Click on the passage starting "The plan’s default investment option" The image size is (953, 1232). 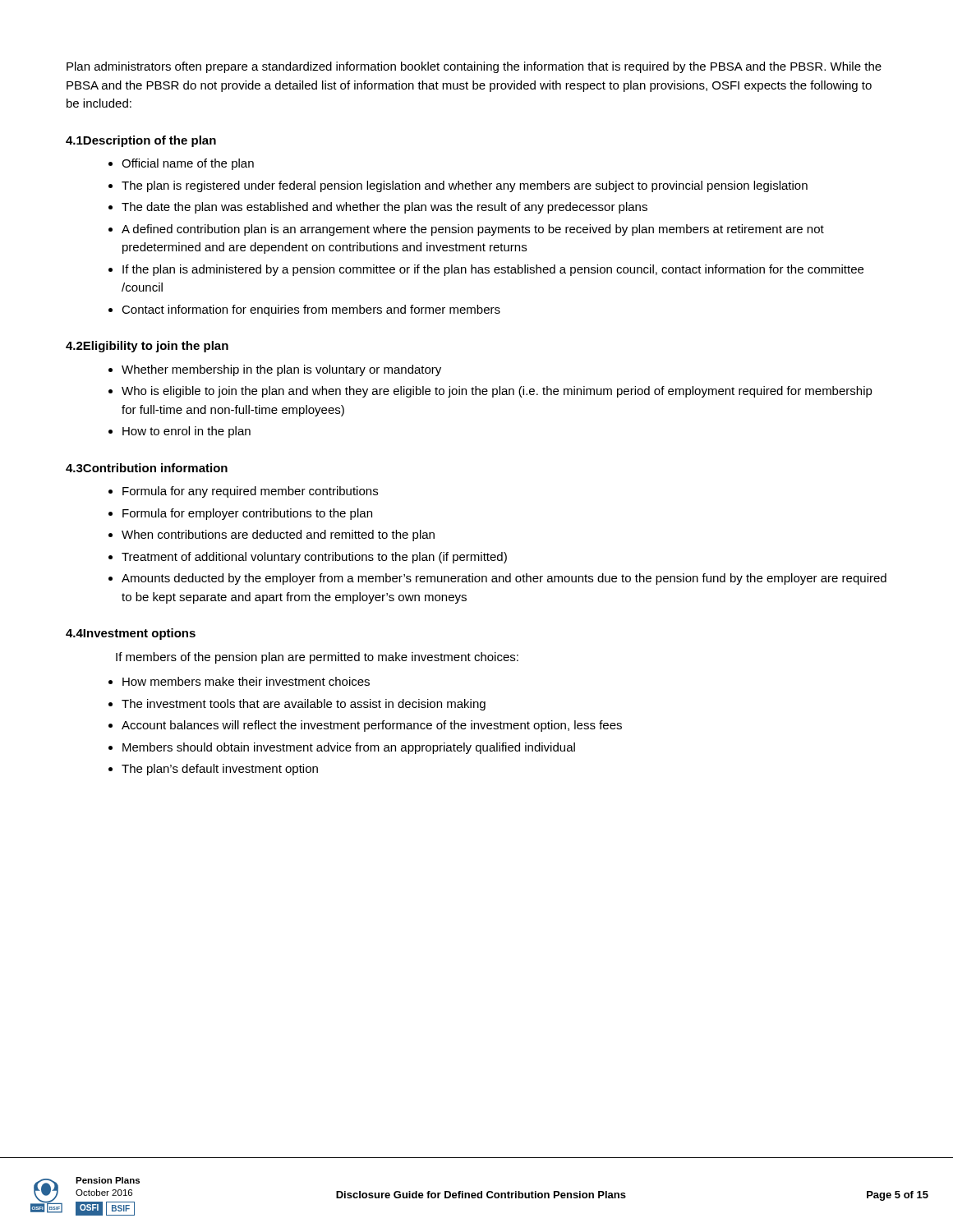pyautogui.click(x=220, y=768)
